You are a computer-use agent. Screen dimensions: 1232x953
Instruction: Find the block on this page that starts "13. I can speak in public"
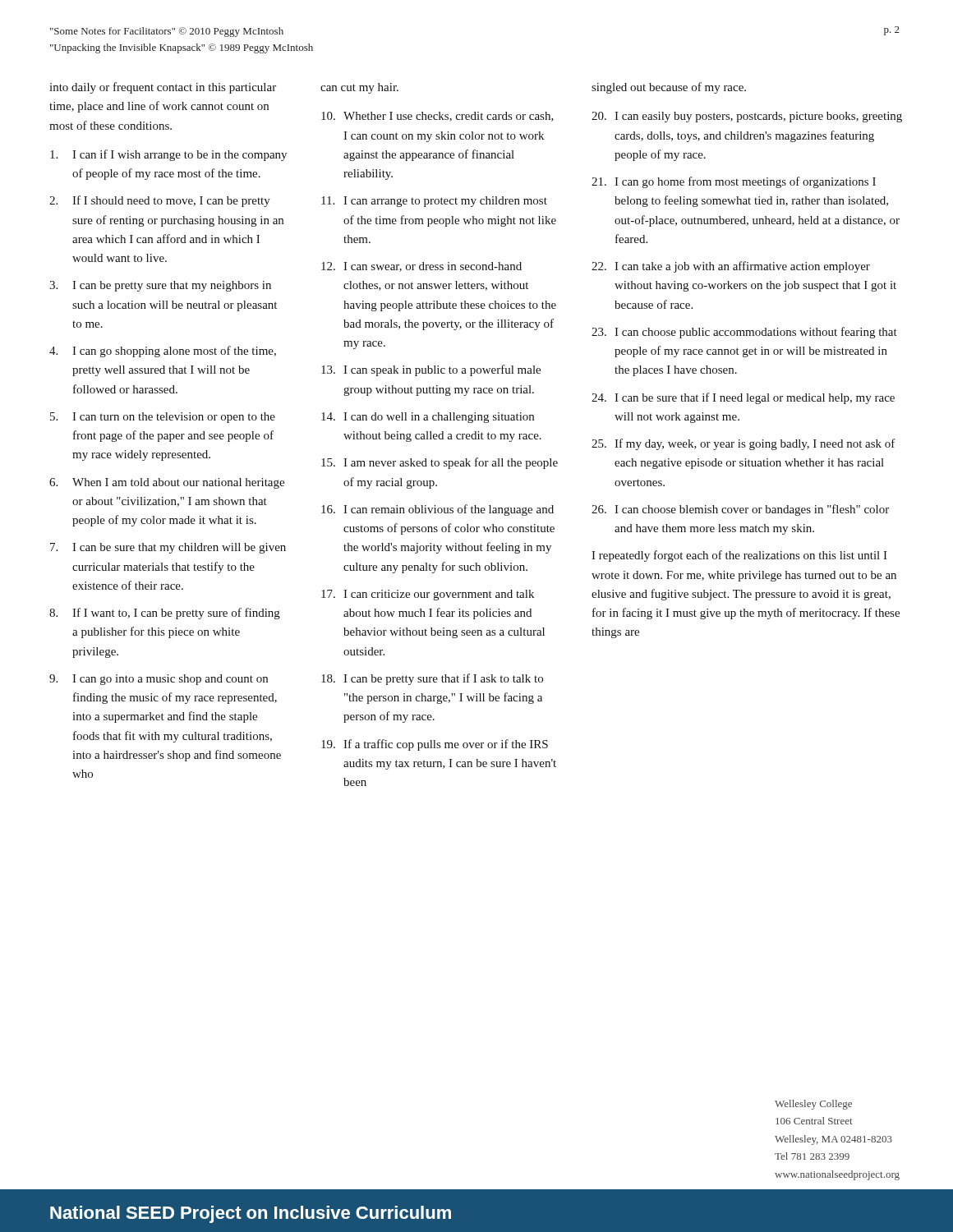pos(440,380)
